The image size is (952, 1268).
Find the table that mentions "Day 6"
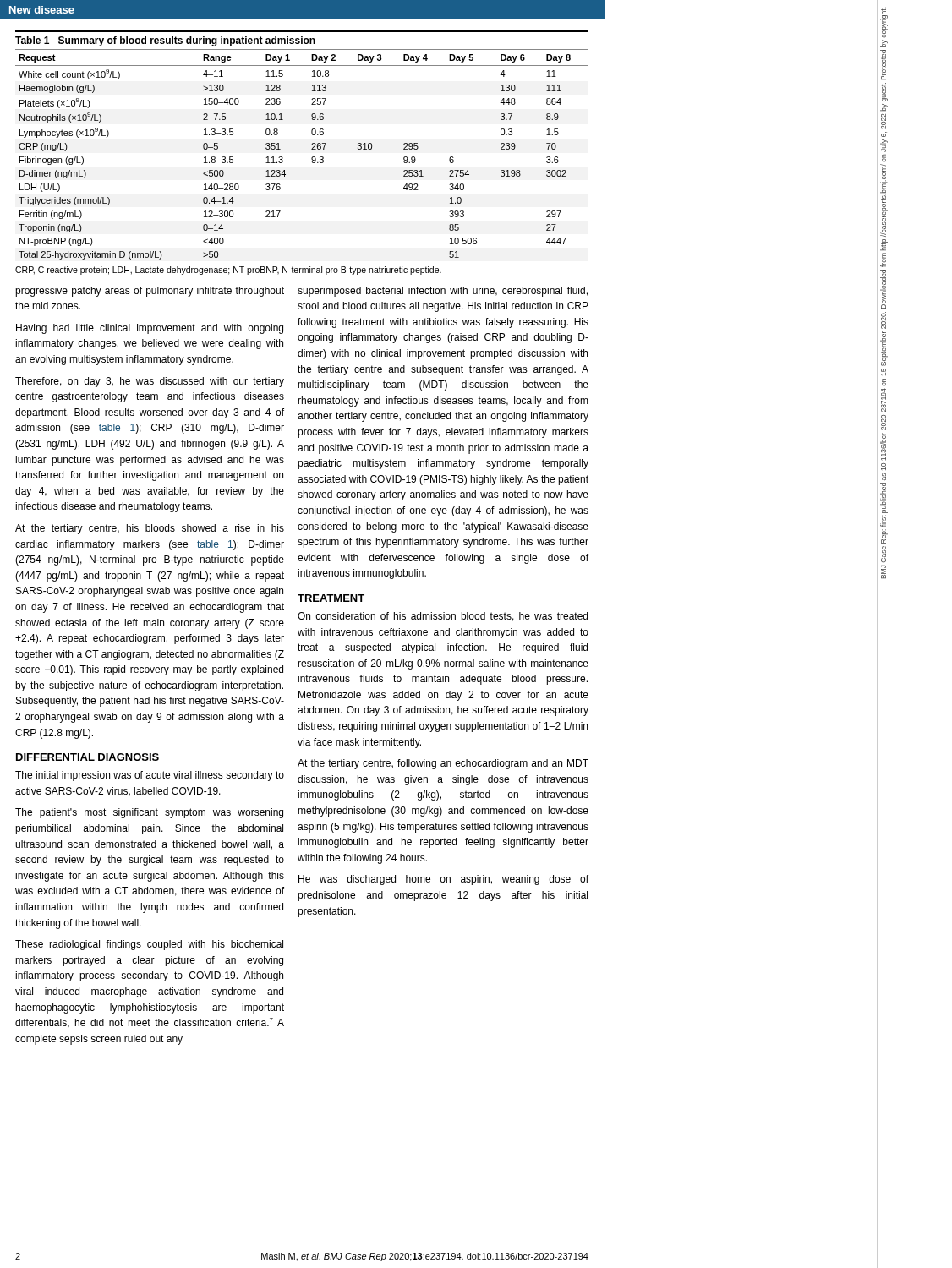pyautogui.click(x=302, y=146)
